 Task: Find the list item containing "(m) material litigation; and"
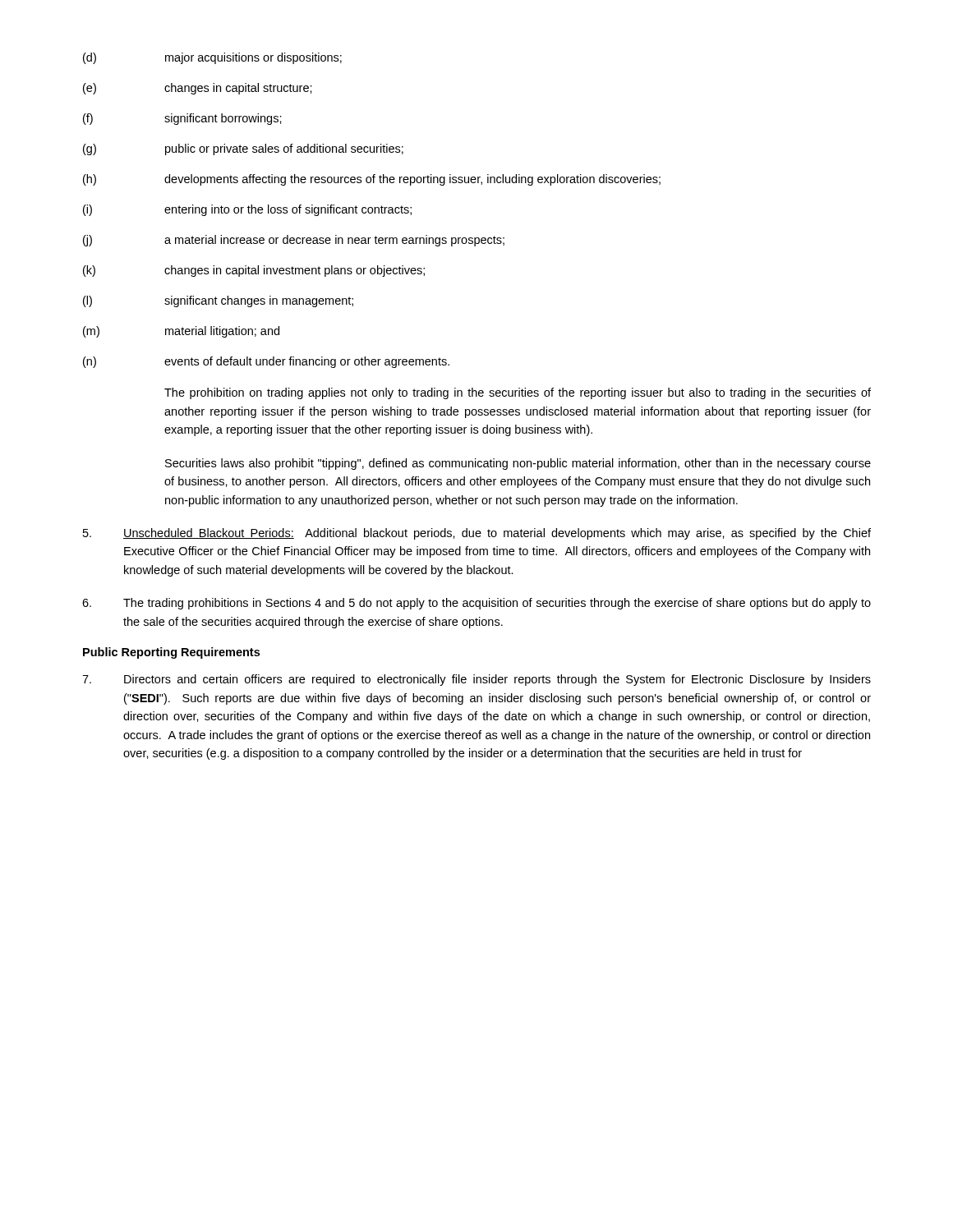[181, 332]
